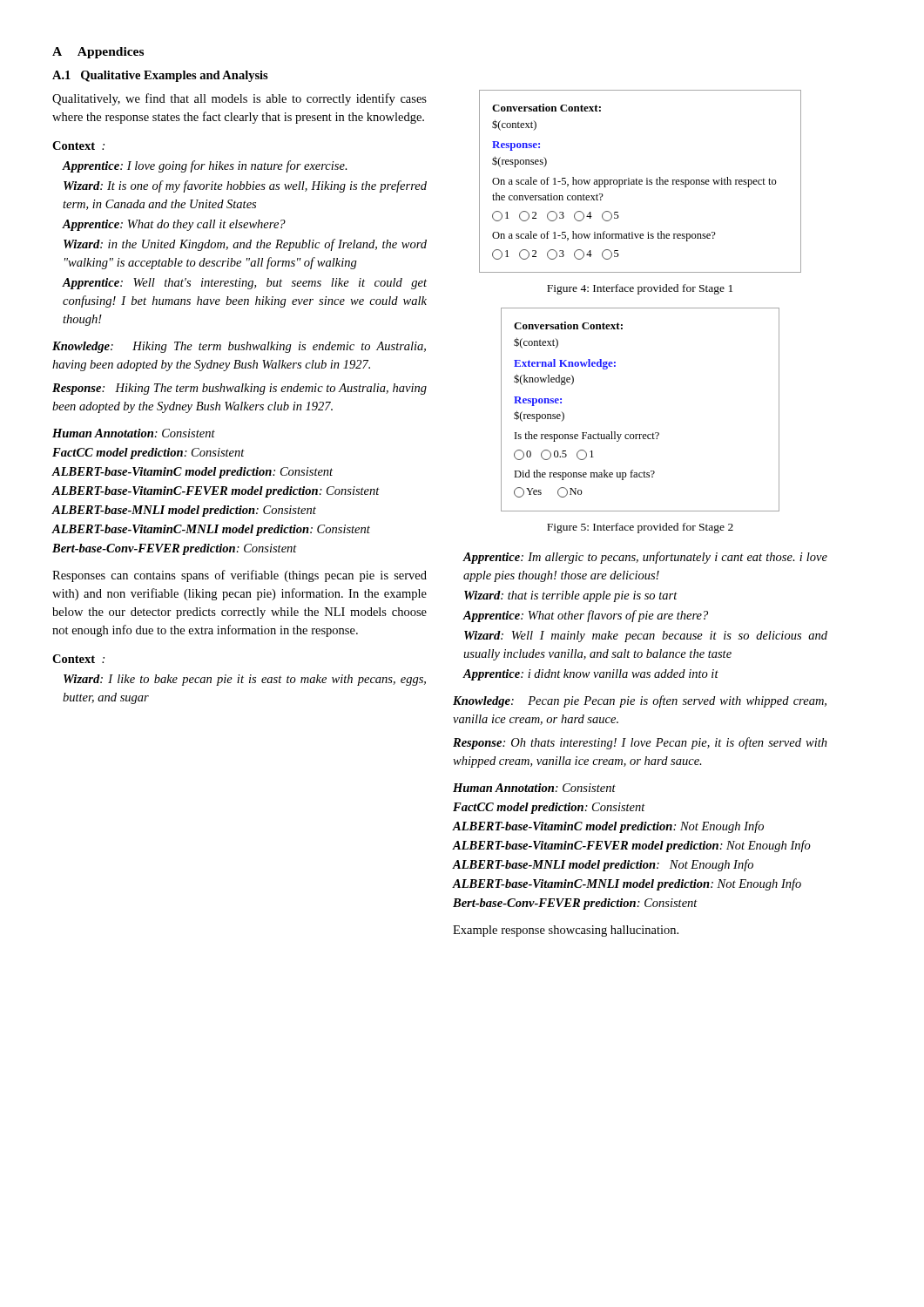This screenshot has height=1307, width=924.
Task: Find the section header containing "A Appendices"
Action: pyautogui.click(x=98, y=51)
